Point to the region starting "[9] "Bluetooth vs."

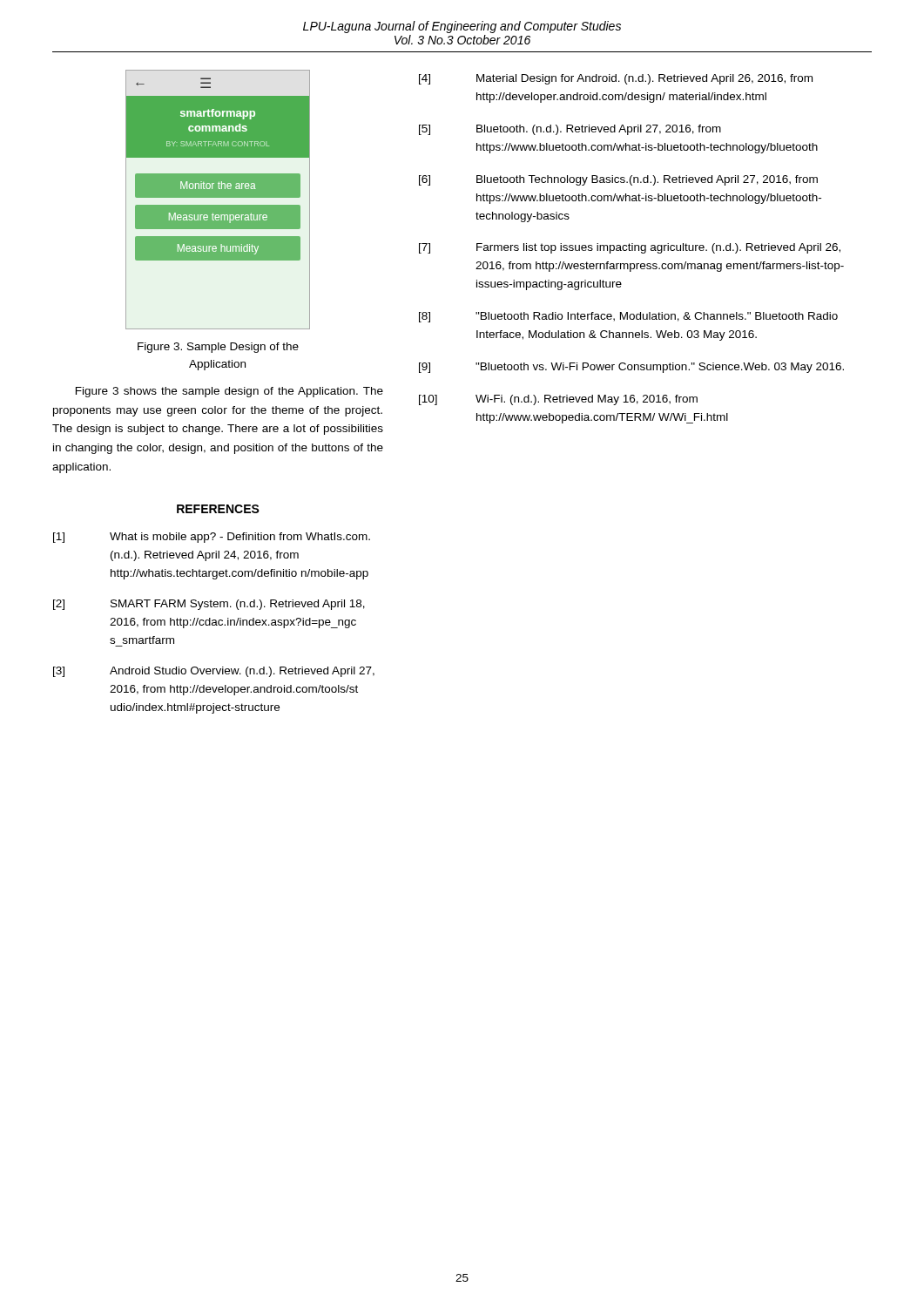645,367
